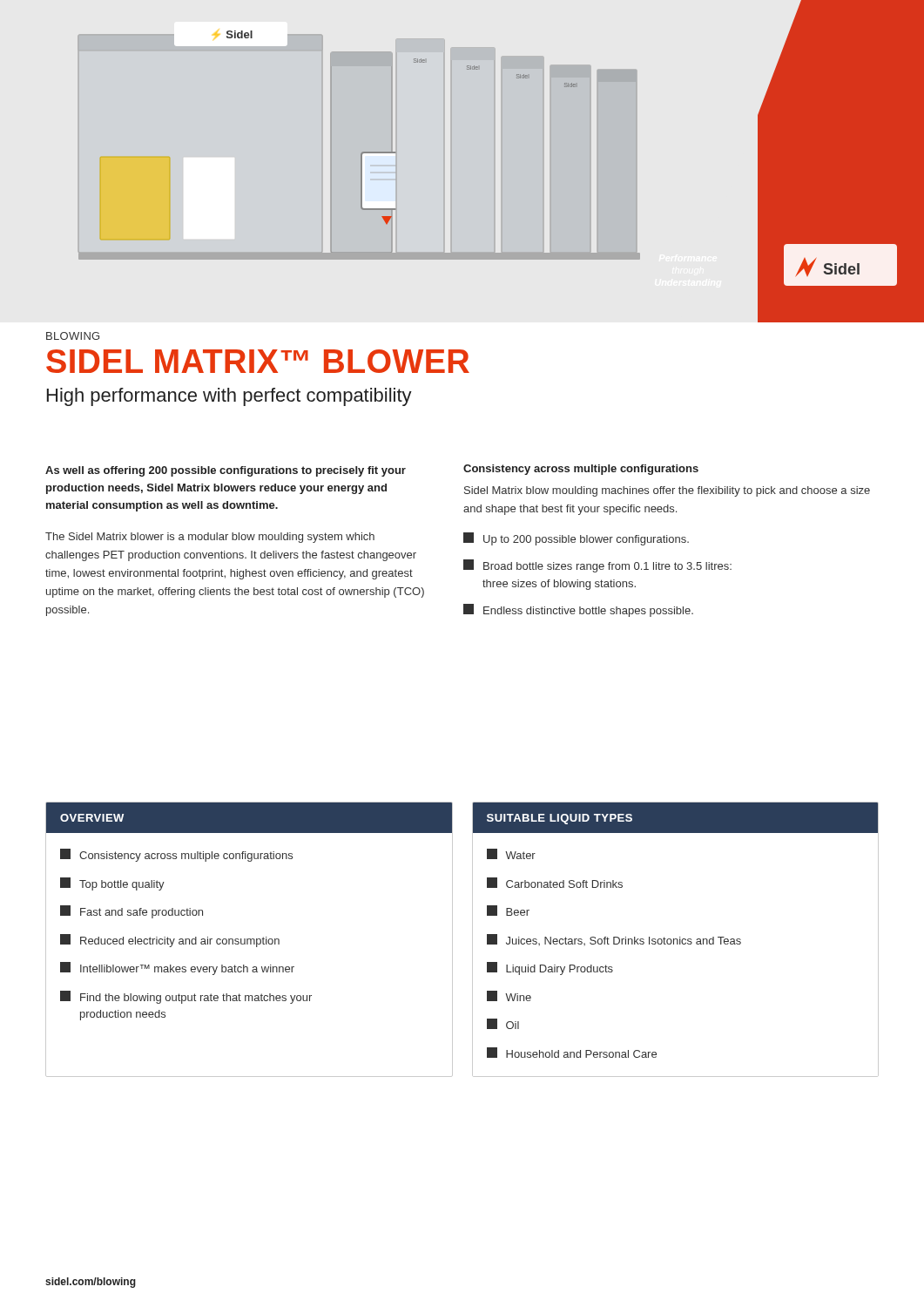The height and width of the screenshot is (1307, 924).
Task: Click on the text block starting "SIDEL MATRIX™ BLOWER"
Action: (x=258, y=362)
